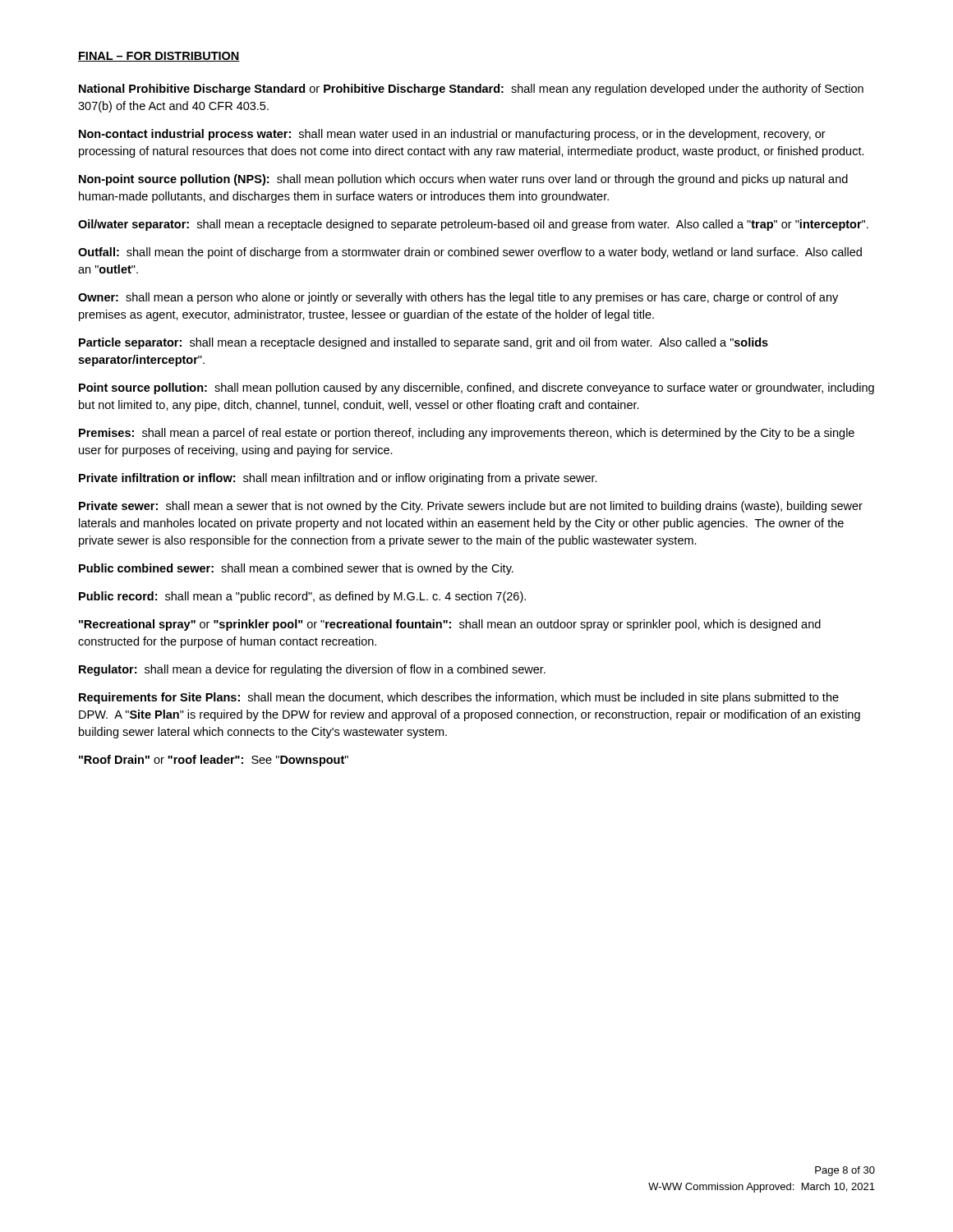The height and width of the screenshot is (1232, 953).
Task: Point to the block starting "Regulator: shall mean a"
Action: 312,670
